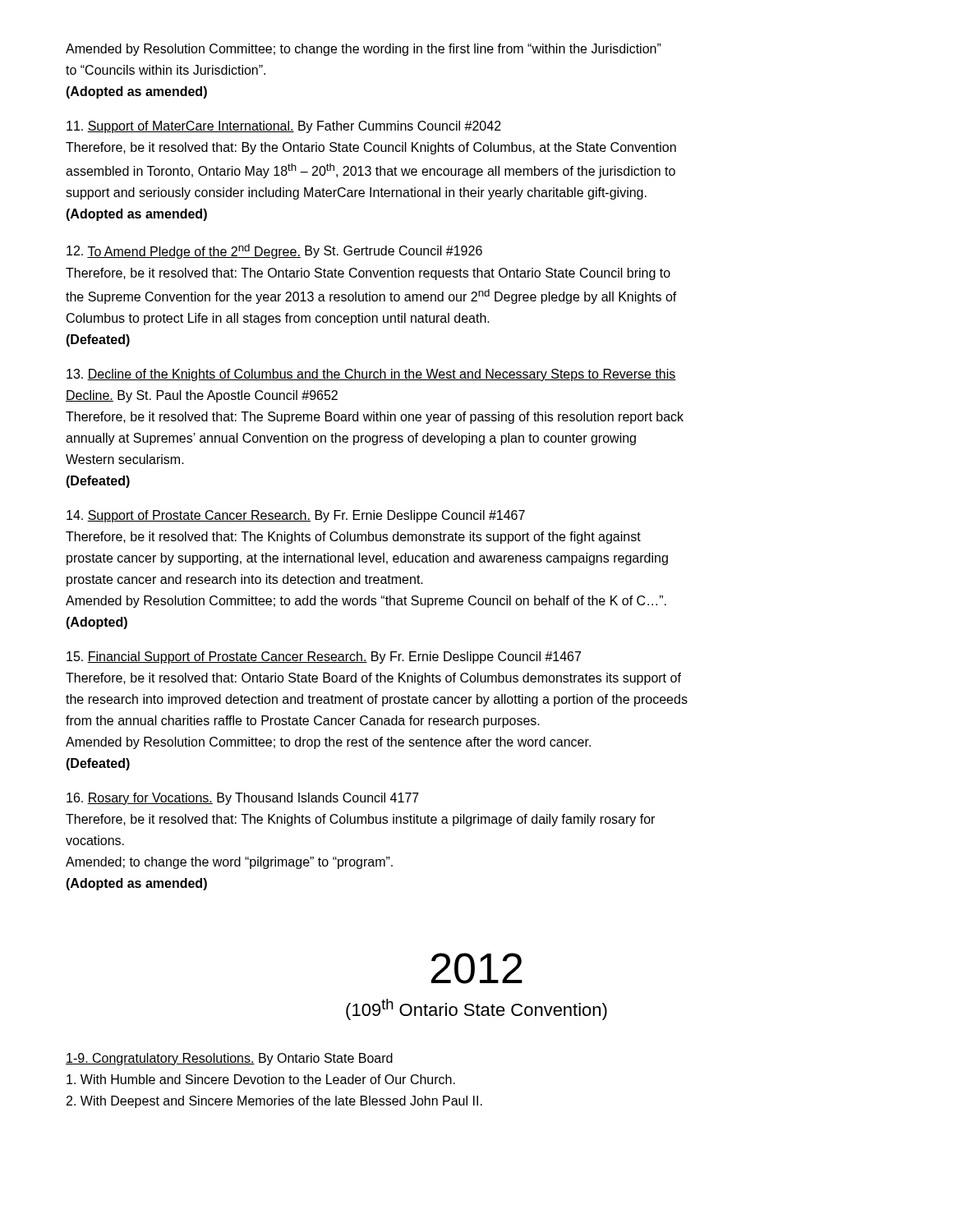Find the passage starting "13. Decline of the Knights"
The width and height of the screenshot is (953, 1232).
[476, 428]
